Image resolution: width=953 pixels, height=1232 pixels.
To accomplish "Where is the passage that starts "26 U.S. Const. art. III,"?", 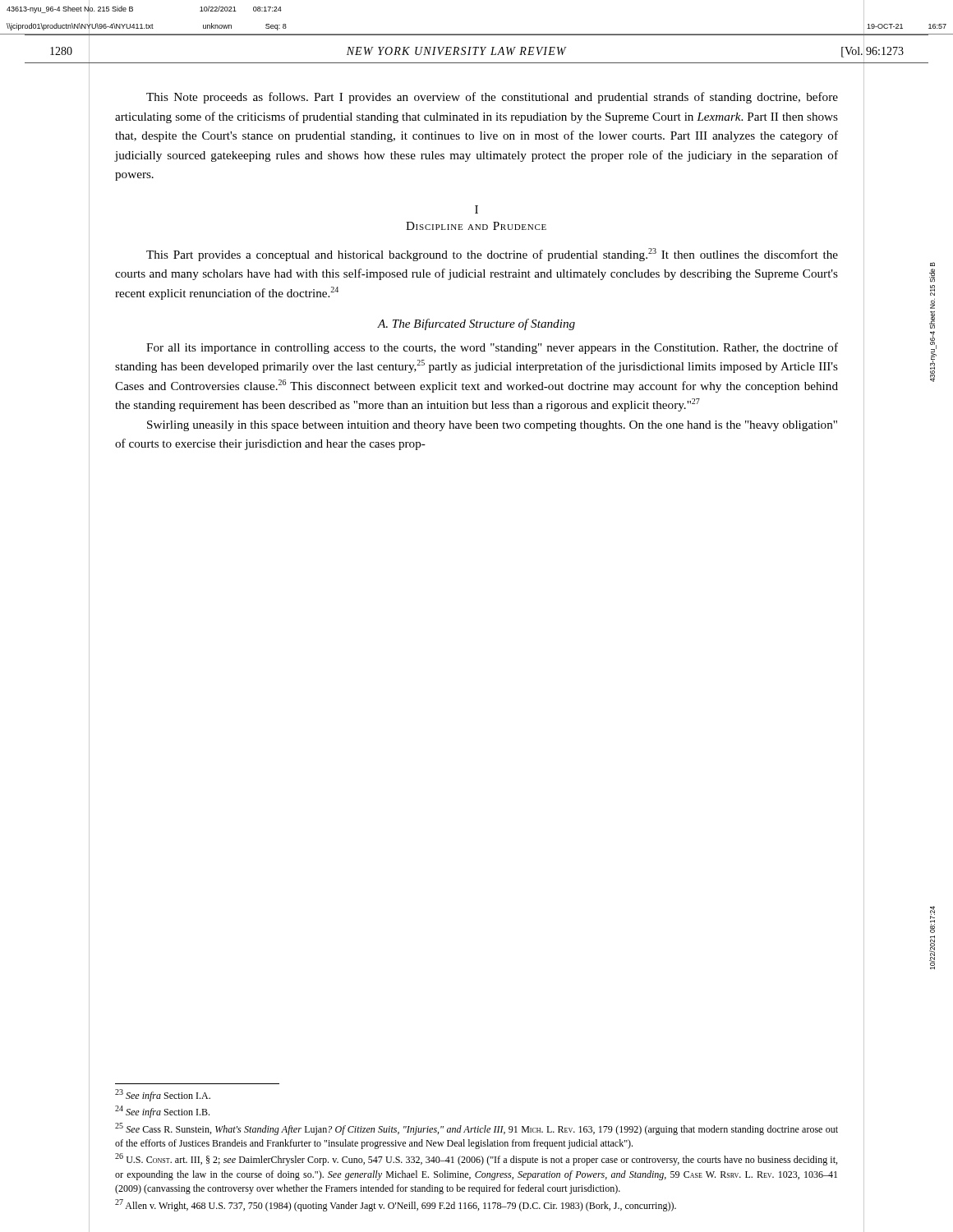I will coord(476,1174).
